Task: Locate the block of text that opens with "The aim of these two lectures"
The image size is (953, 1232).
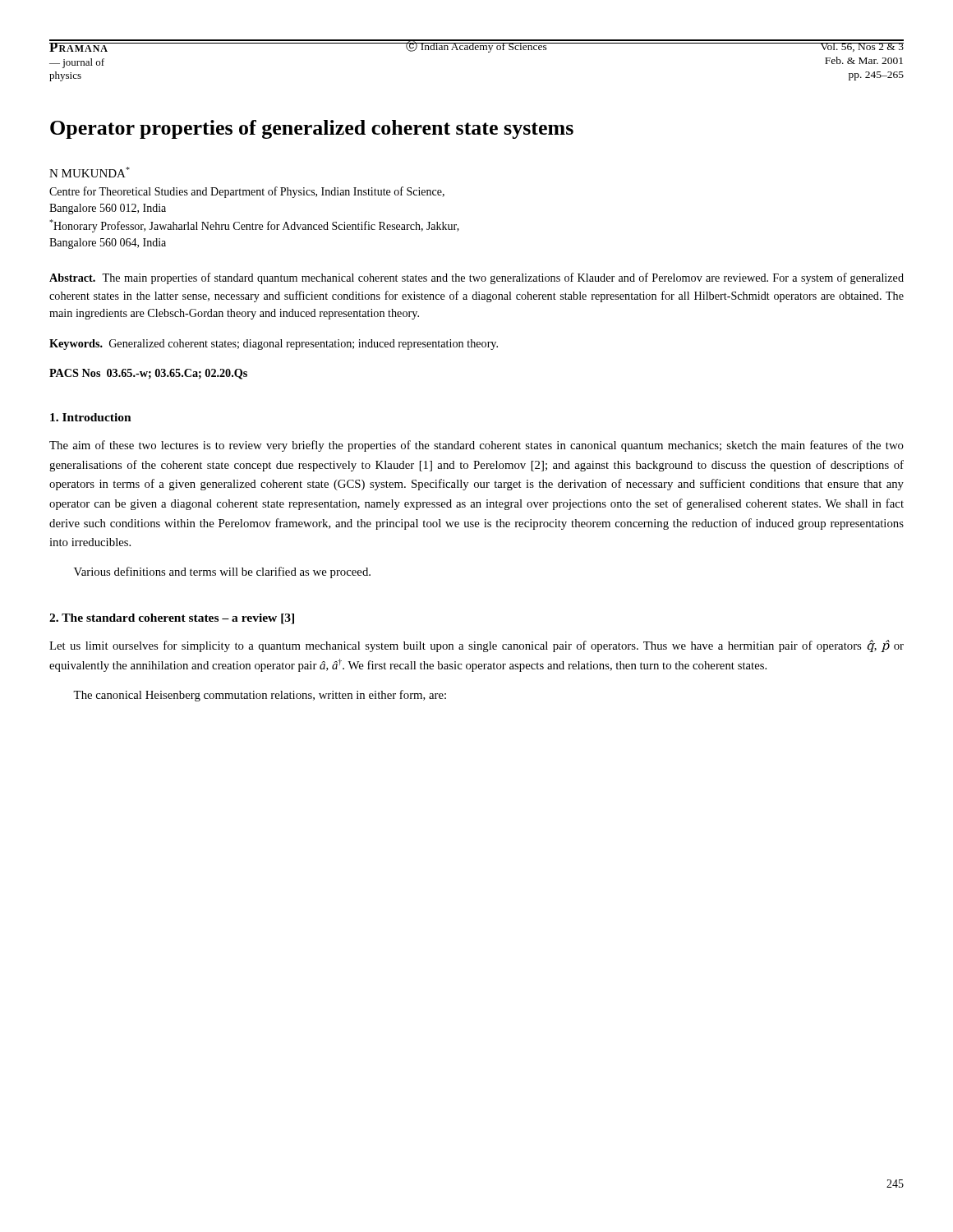Action: pos(476,509)
